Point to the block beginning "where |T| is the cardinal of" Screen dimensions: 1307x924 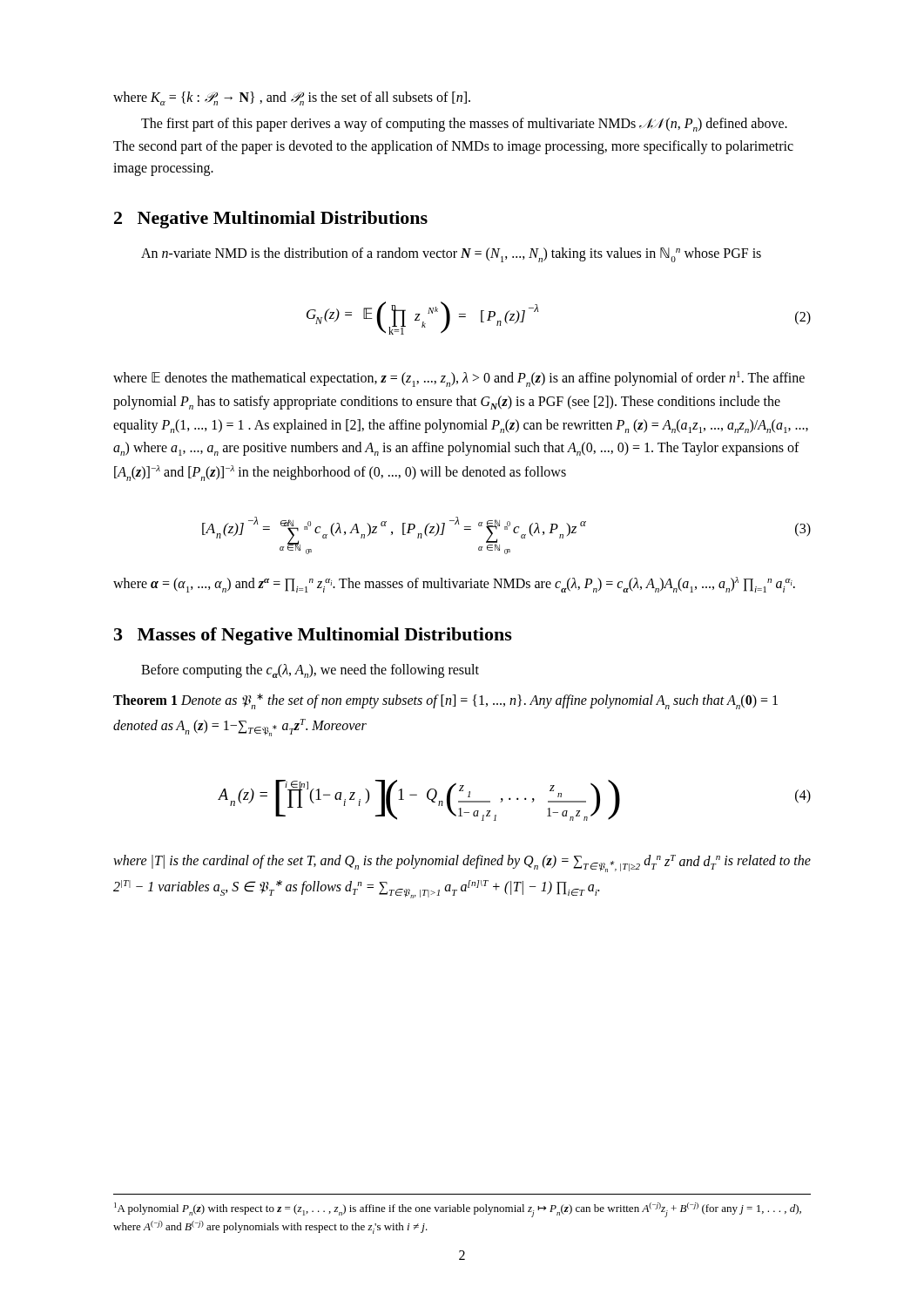462,876
